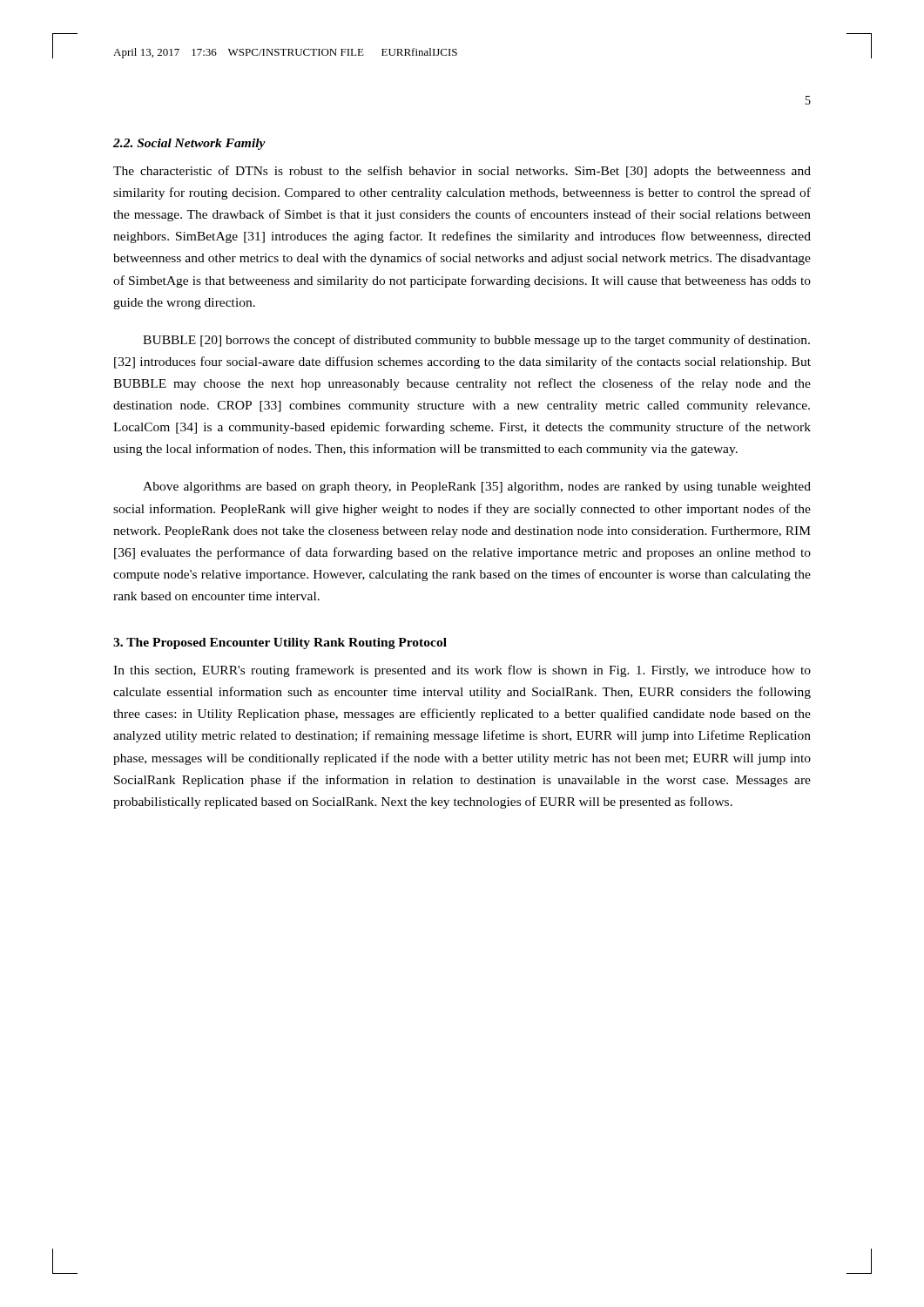Point to the section header beginning "3. The Proposed"
Image resolution: width=924 pixels, height=1307 pixels.
point(280,642)
